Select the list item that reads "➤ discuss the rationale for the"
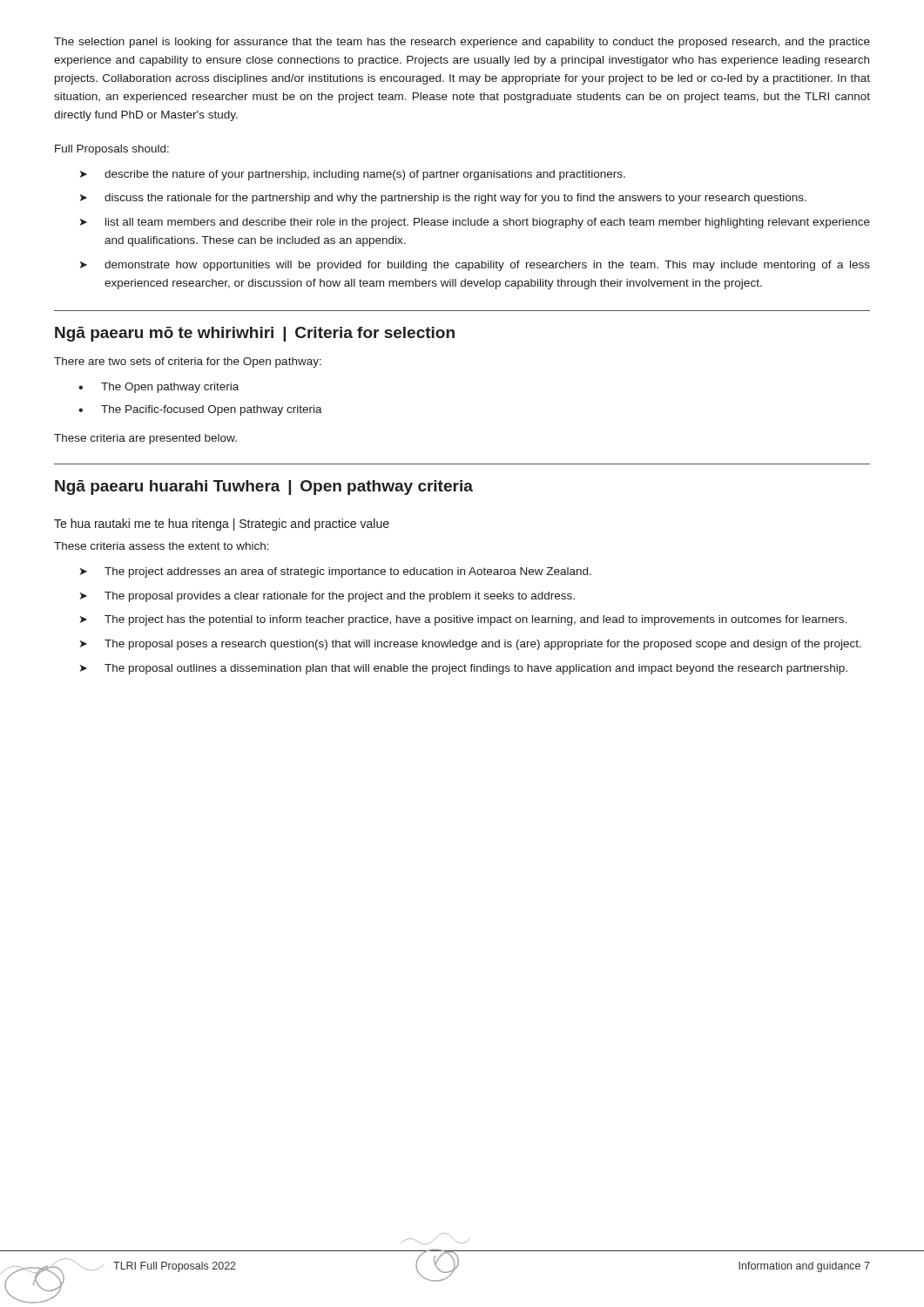Image resolution: width=924 pixels, height=1307 pixels. click(474, 199)
